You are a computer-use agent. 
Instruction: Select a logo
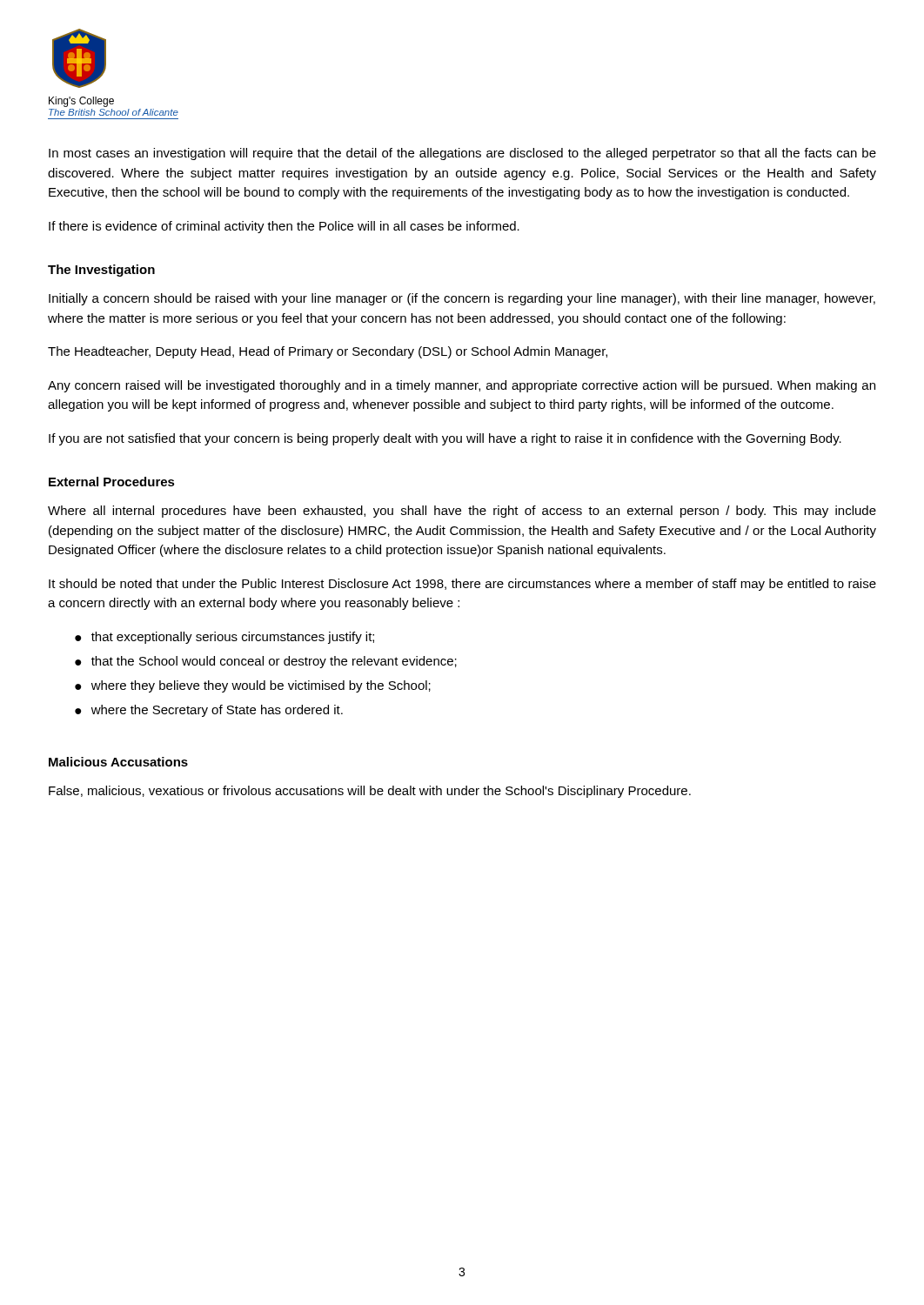tap(79, 59)
